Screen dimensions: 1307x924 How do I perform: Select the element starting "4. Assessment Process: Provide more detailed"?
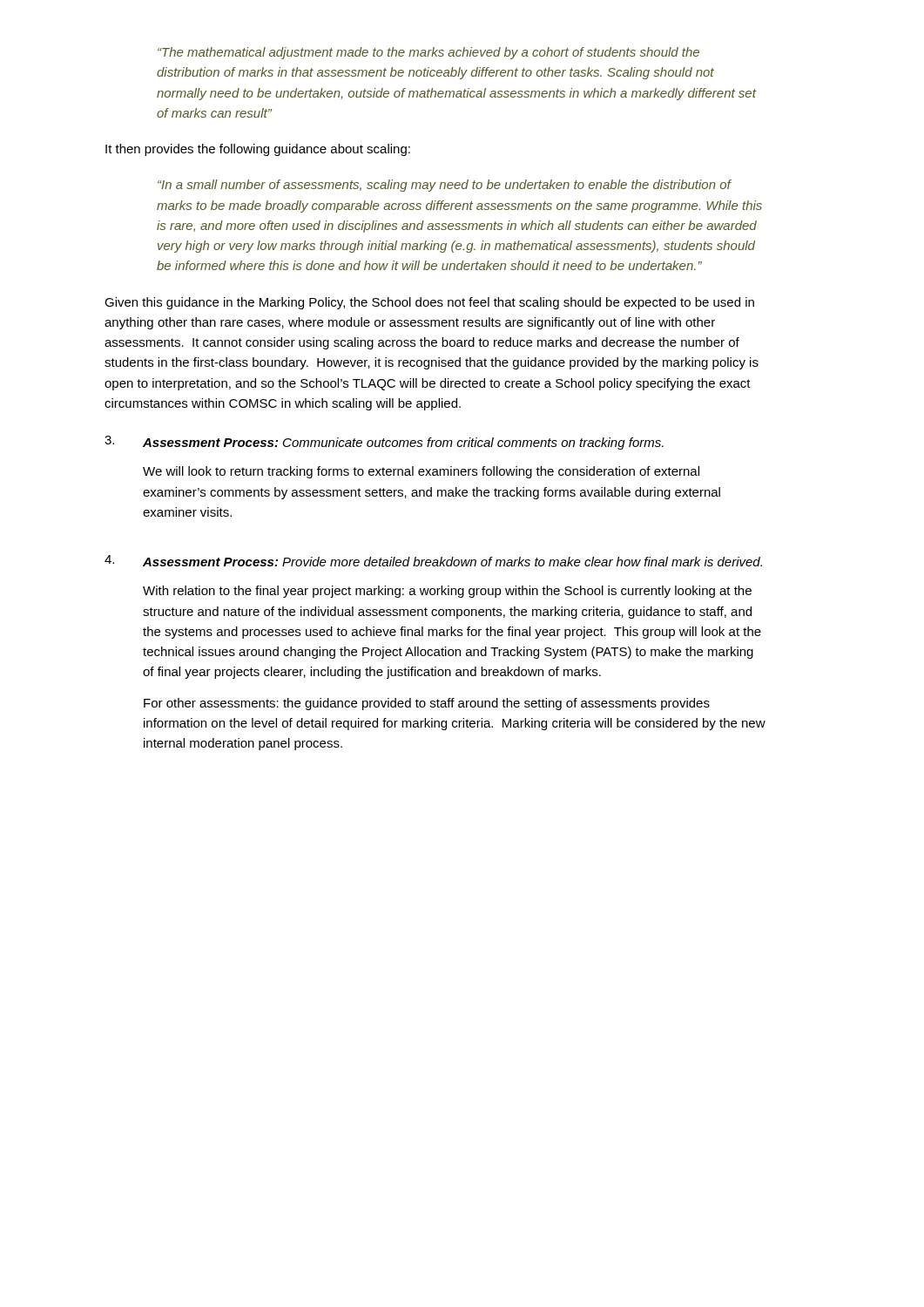(435, 658)
